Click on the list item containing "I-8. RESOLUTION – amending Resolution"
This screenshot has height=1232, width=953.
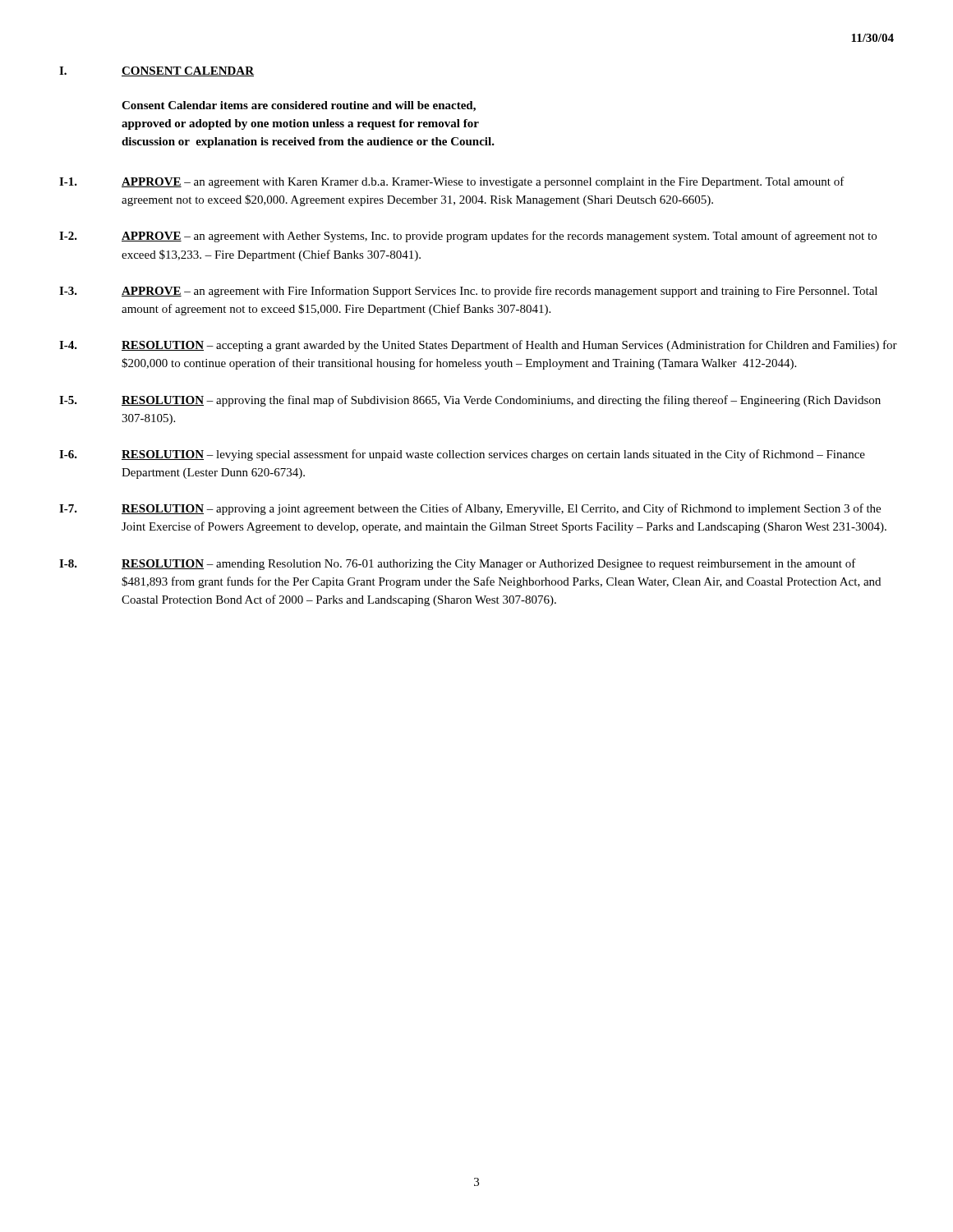pyautogui.click(x=478, y=581)
